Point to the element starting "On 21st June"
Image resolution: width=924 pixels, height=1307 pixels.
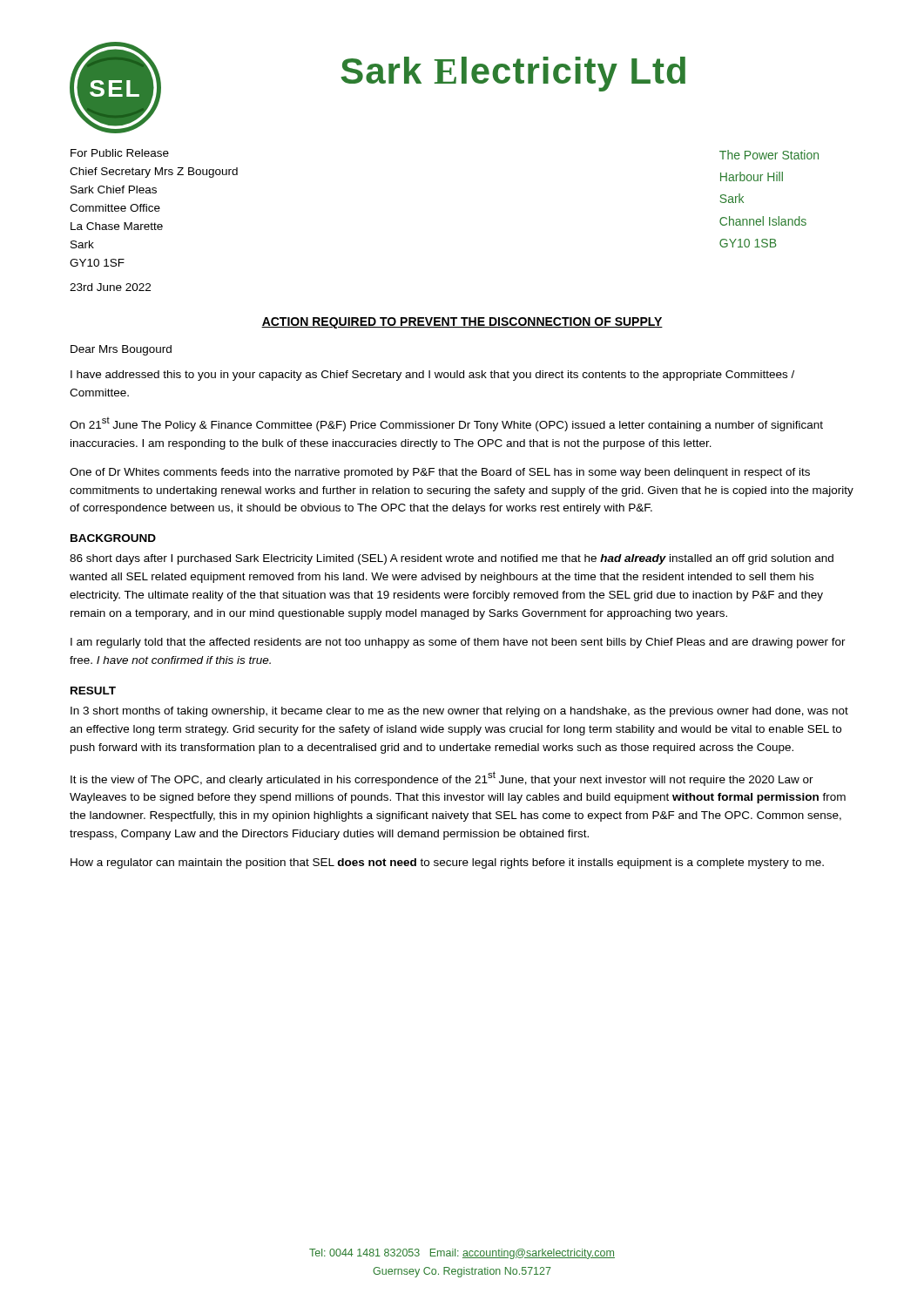[446, 432]
